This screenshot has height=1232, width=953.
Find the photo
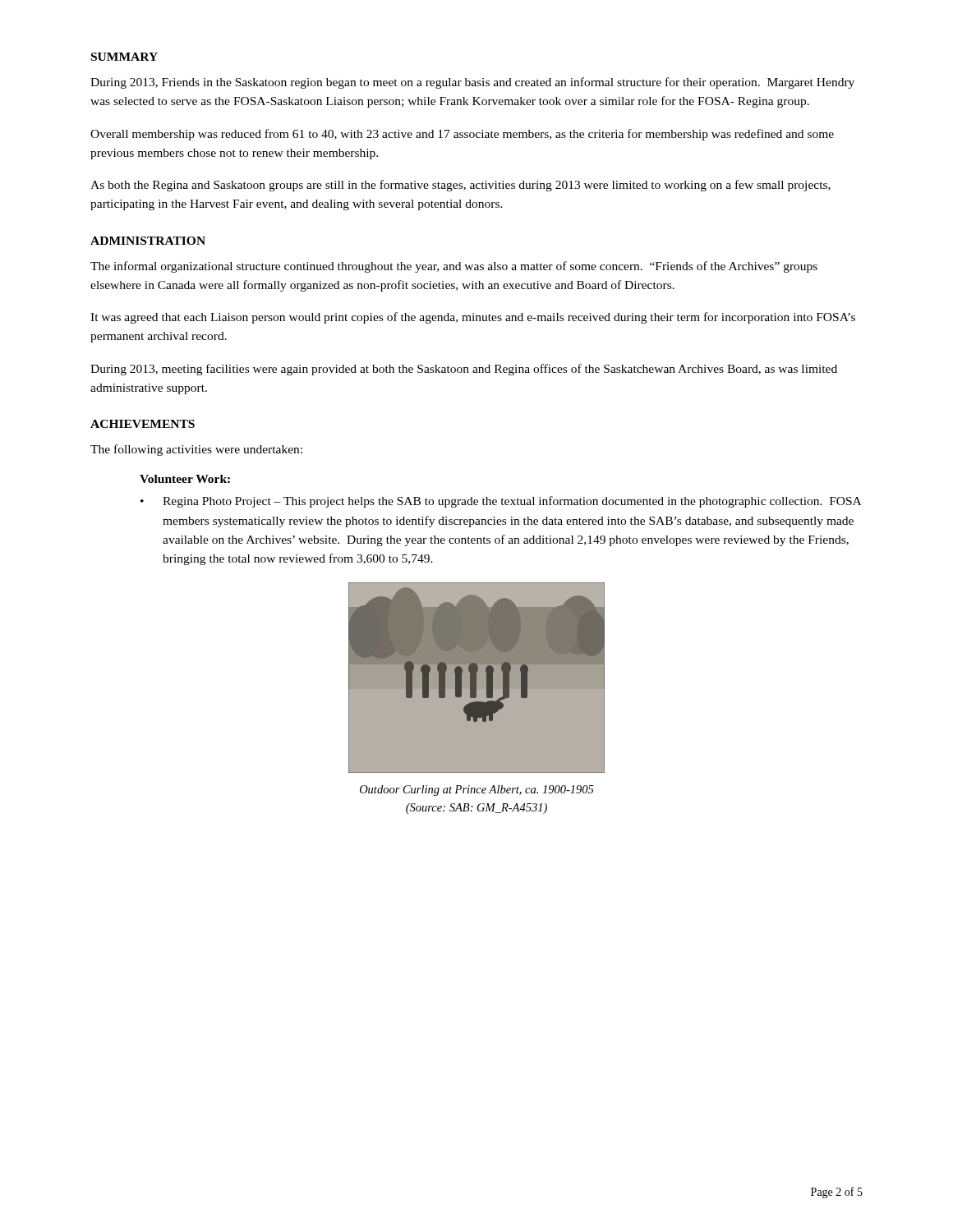[x=476, y=679]
